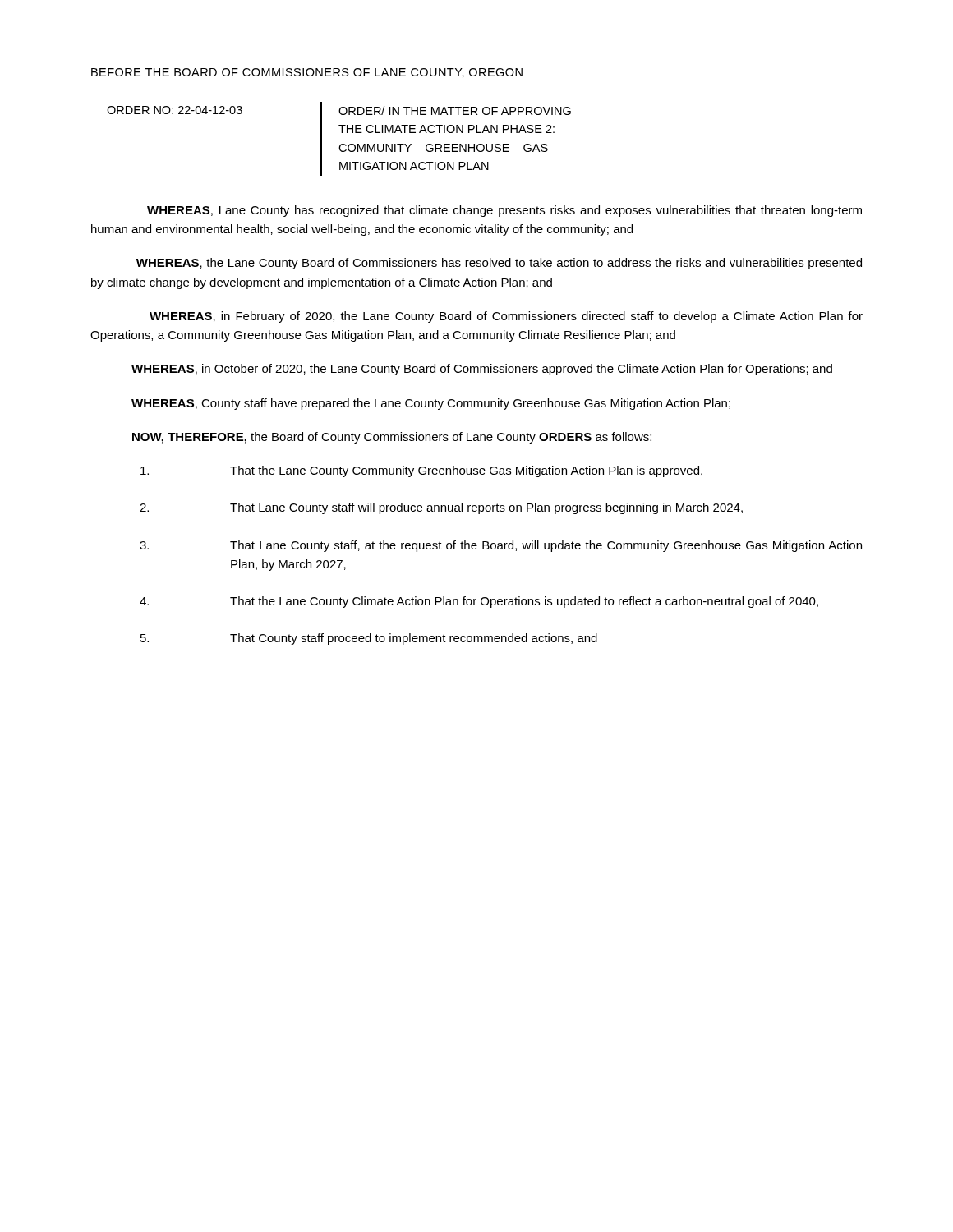
Task: Select the list item that reads "4. That the Lane County Climate"
Action: (x=476, y=601)
